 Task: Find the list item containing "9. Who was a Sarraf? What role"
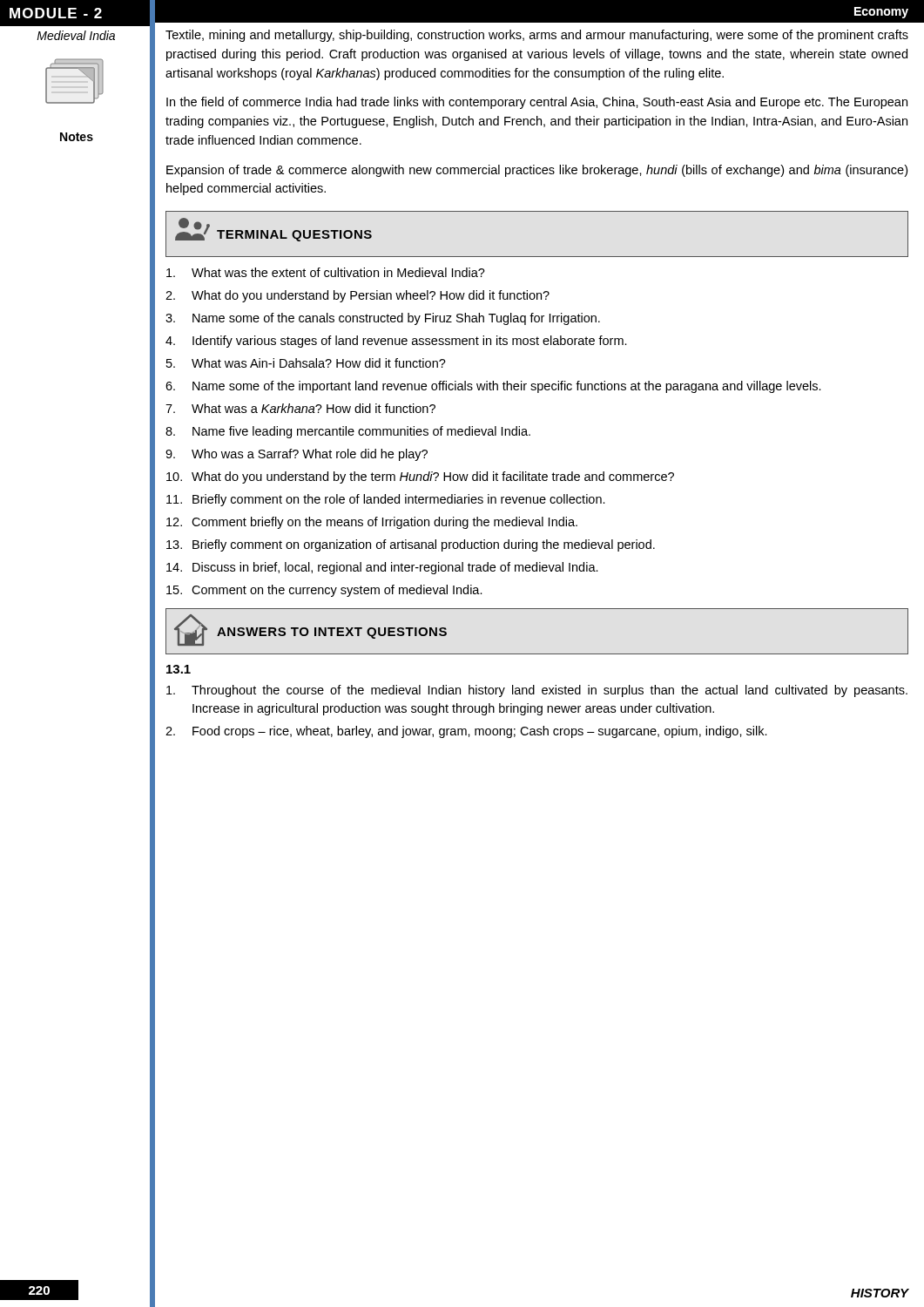tap(297, 455)
